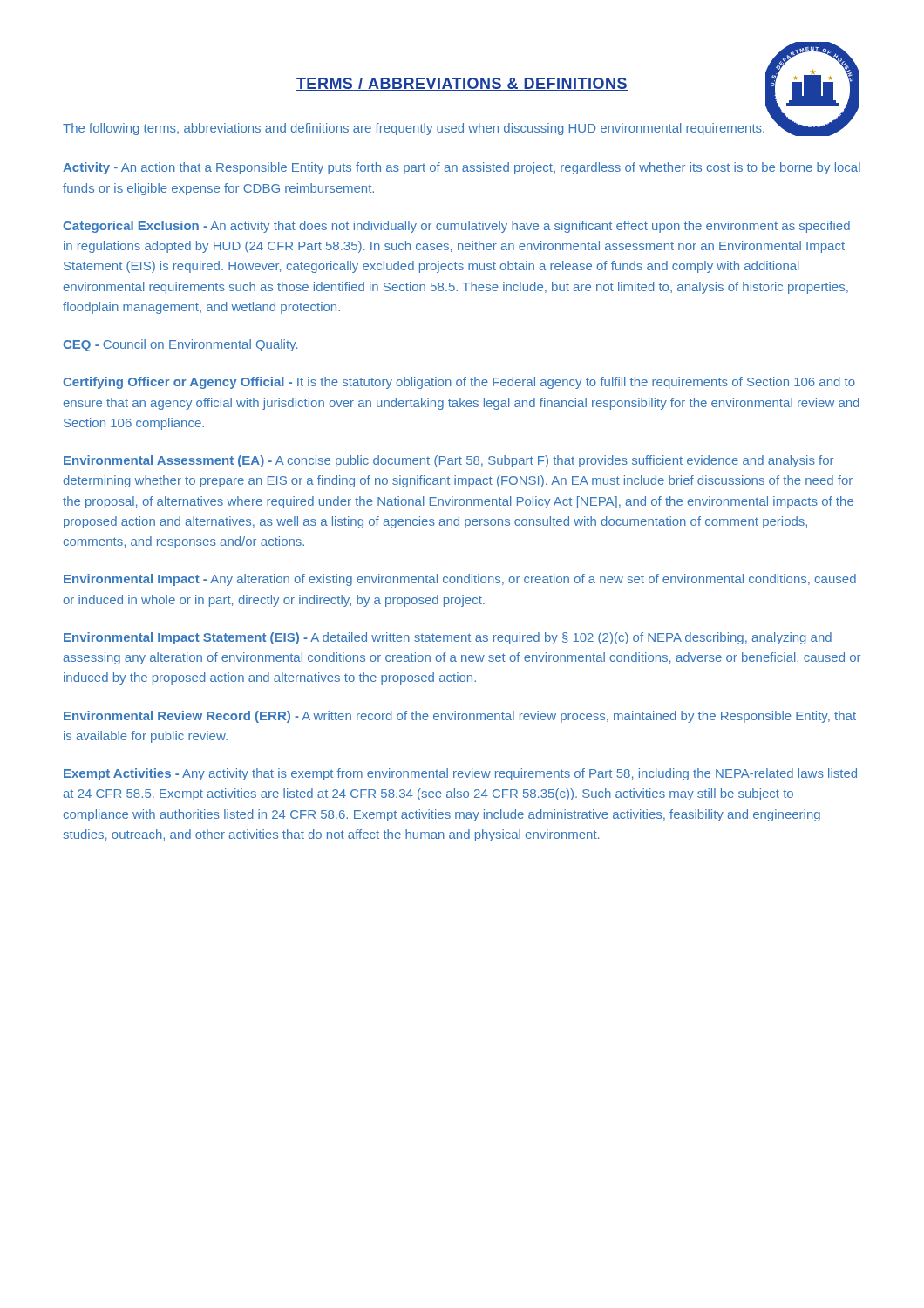Point to the text block starting "Certifying Officer or Agency Official"
This screenshot has height=1308, width=924.
(x=461, y=402)
